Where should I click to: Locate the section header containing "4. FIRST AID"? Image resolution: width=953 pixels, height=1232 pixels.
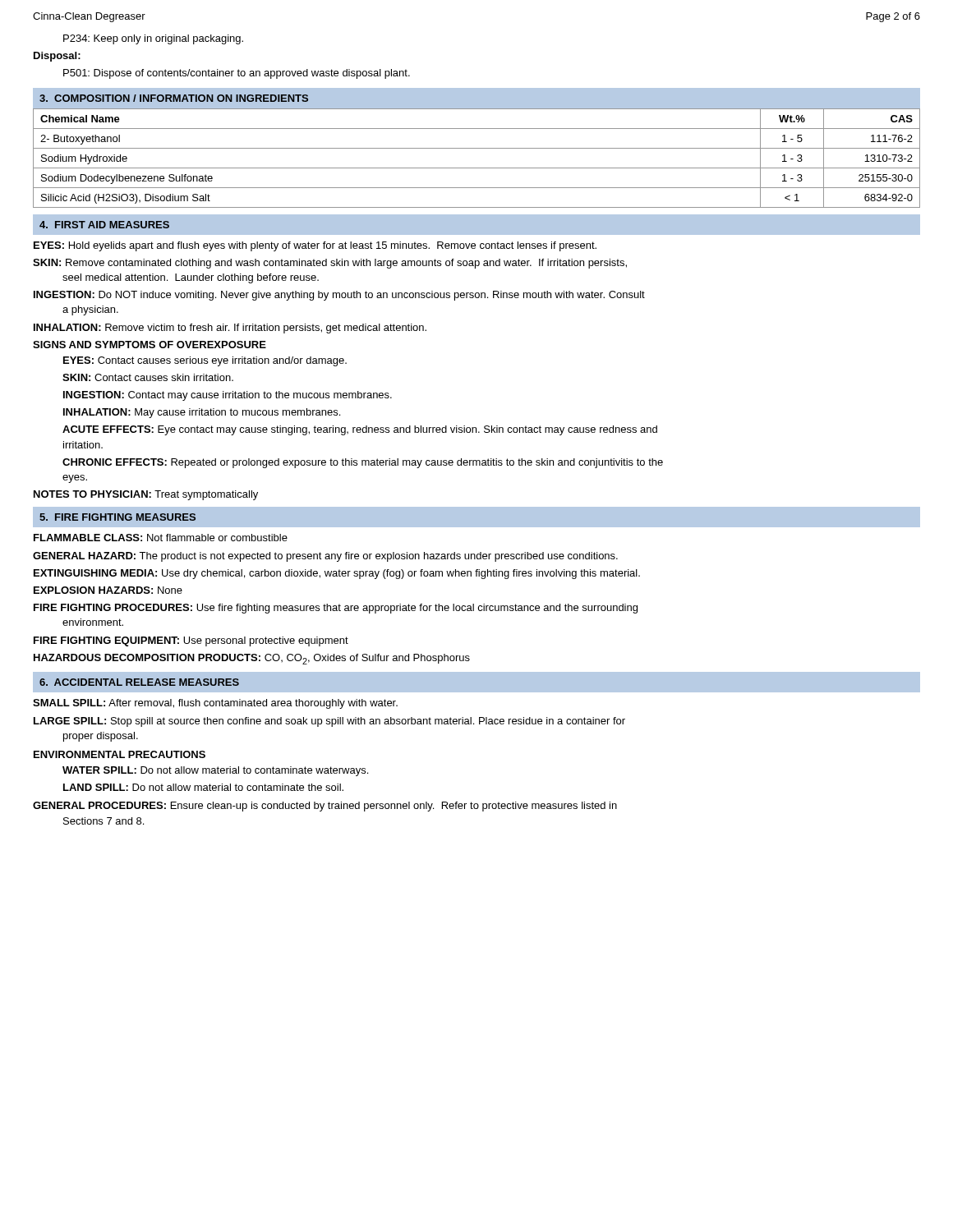point(105,224)
